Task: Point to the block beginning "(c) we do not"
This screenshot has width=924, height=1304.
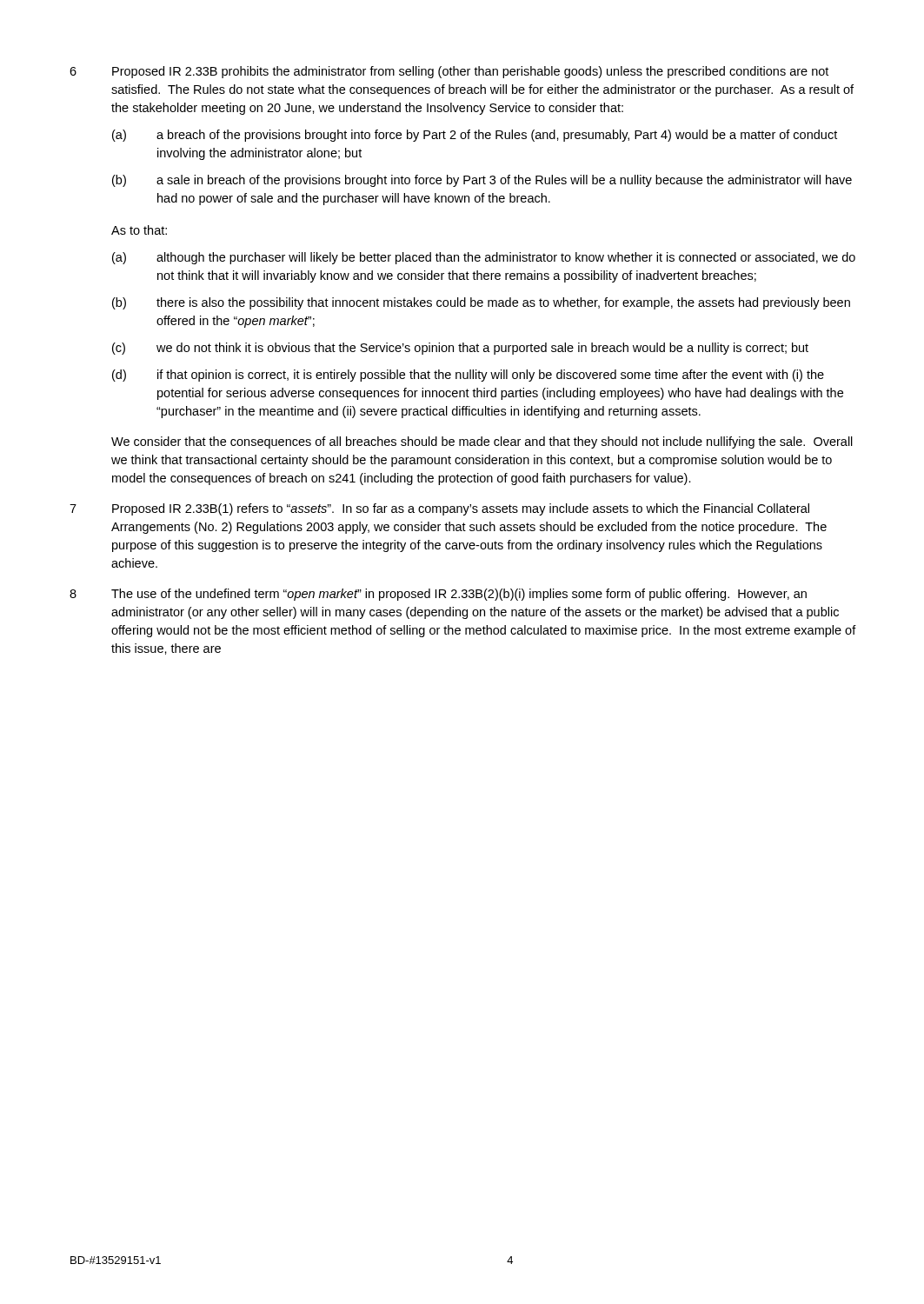Action: click(x=485, y=348)
